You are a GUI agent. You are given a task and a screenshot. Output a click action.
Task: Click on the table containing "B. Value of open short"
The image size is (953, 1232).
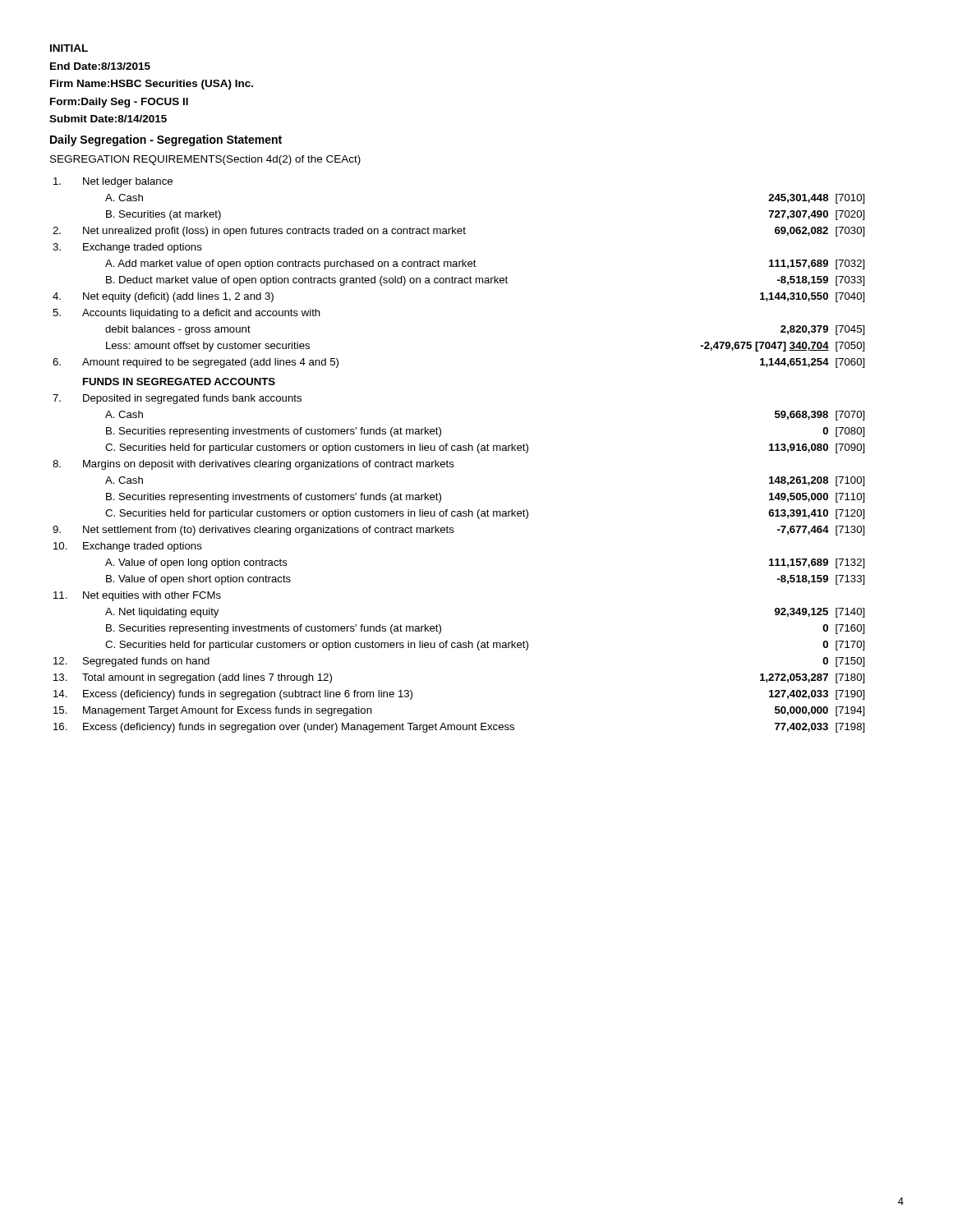click(476, 454)
